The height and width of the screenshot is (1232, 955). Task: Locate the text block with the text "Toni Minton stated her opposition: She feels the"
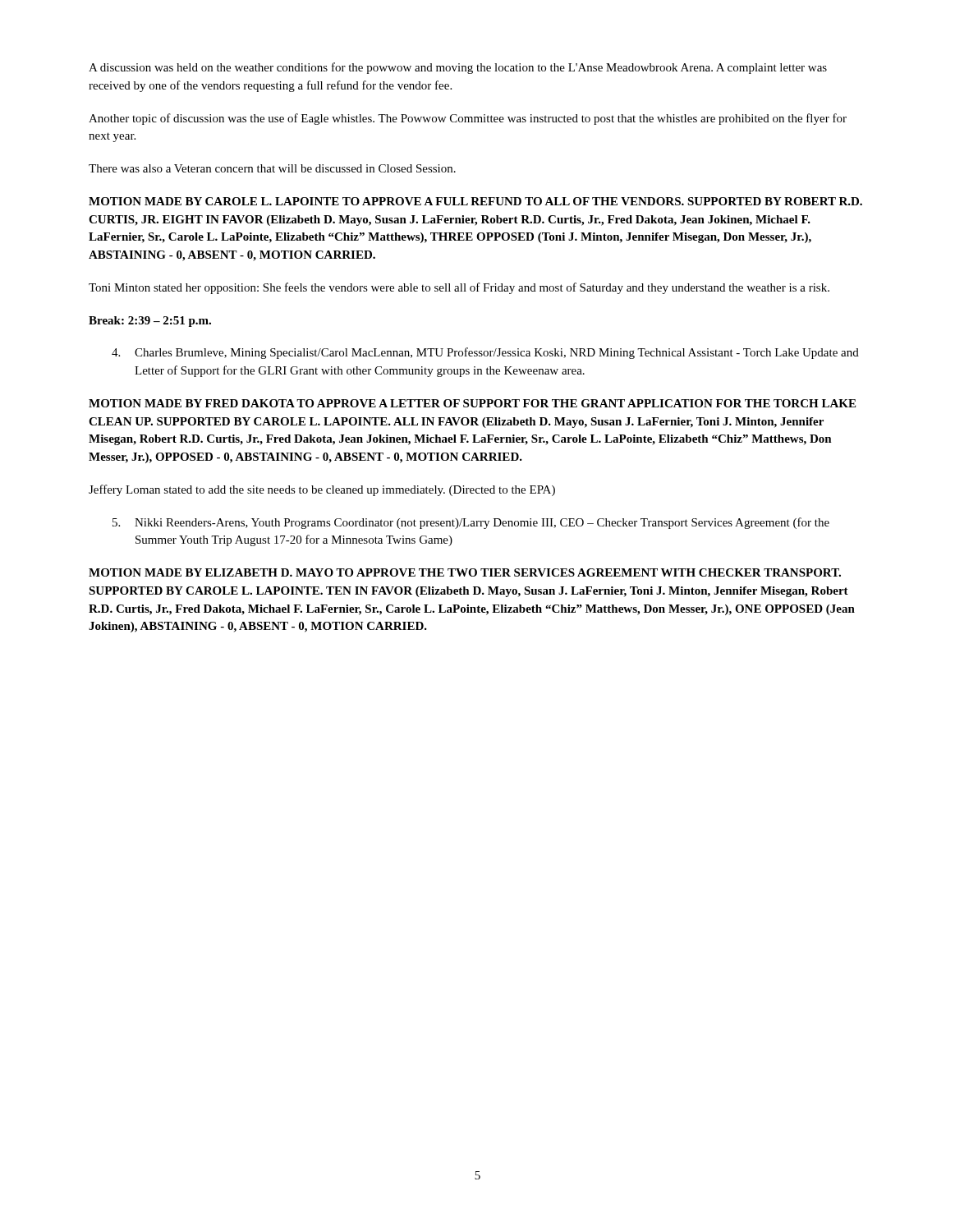click(459, 287)
